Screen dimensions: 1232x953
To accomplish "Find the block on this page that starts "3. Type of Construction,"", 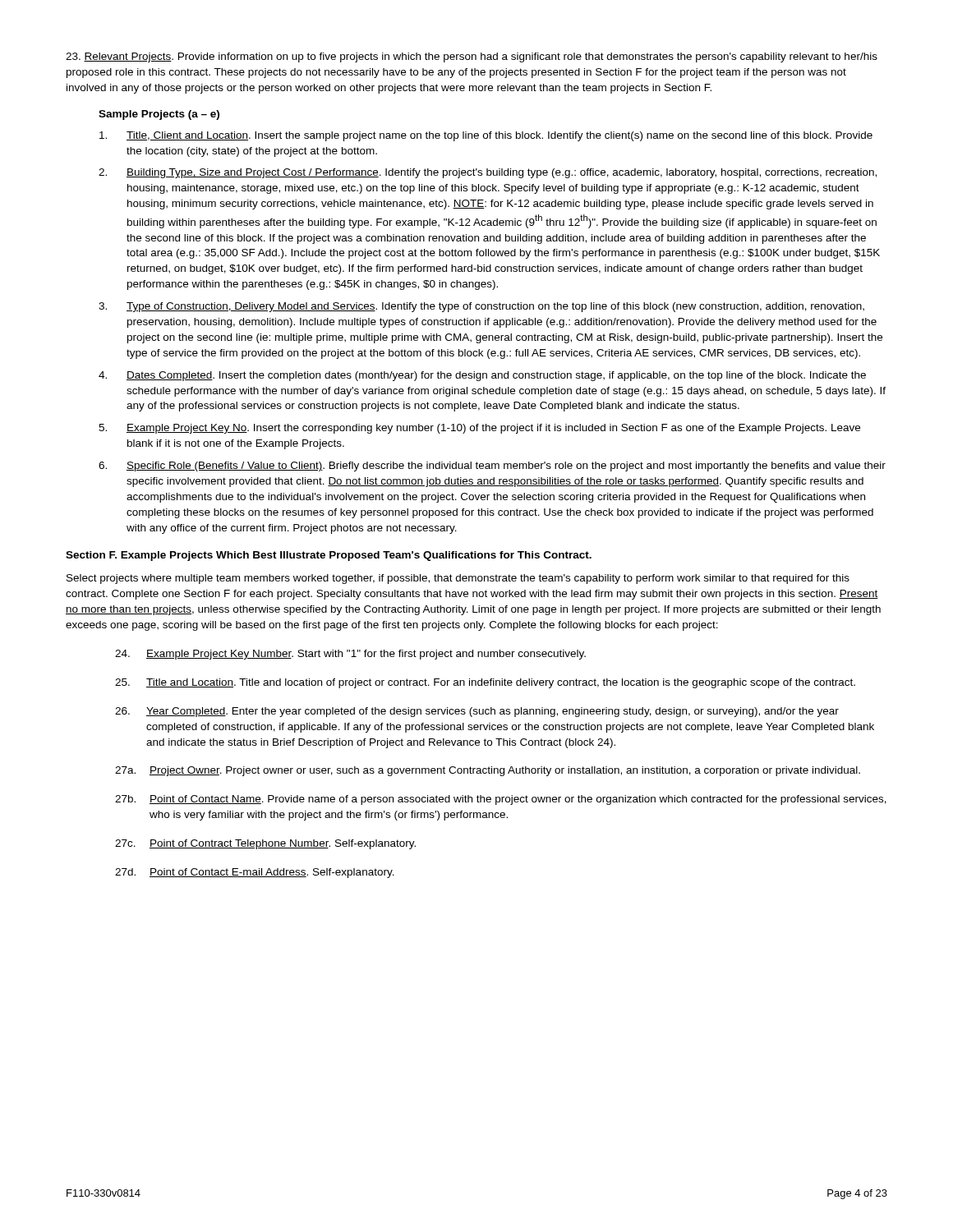I will coord(493,330).
